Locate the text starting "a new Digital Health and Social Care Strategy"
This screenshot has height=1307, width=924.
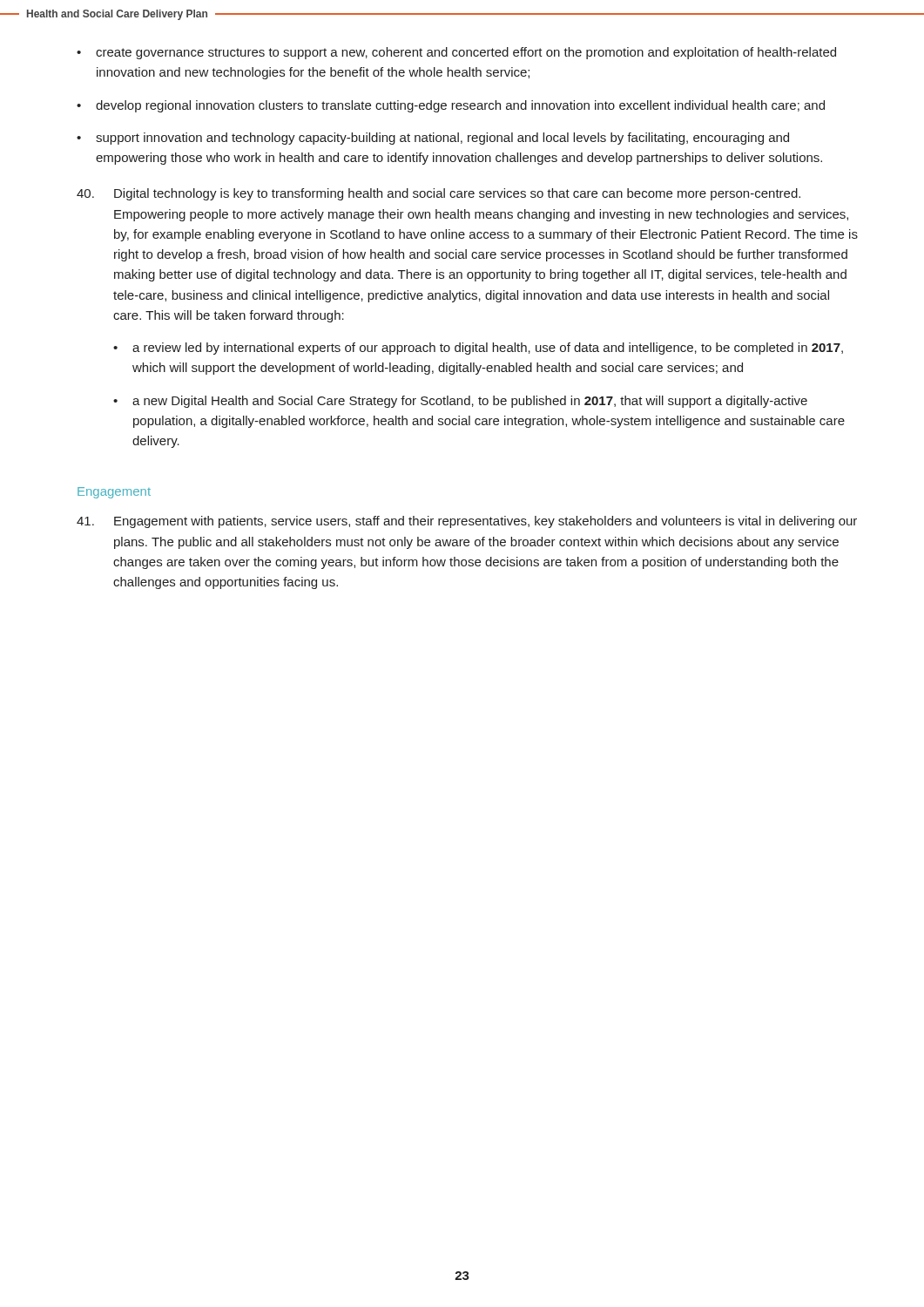coord(489,420)
